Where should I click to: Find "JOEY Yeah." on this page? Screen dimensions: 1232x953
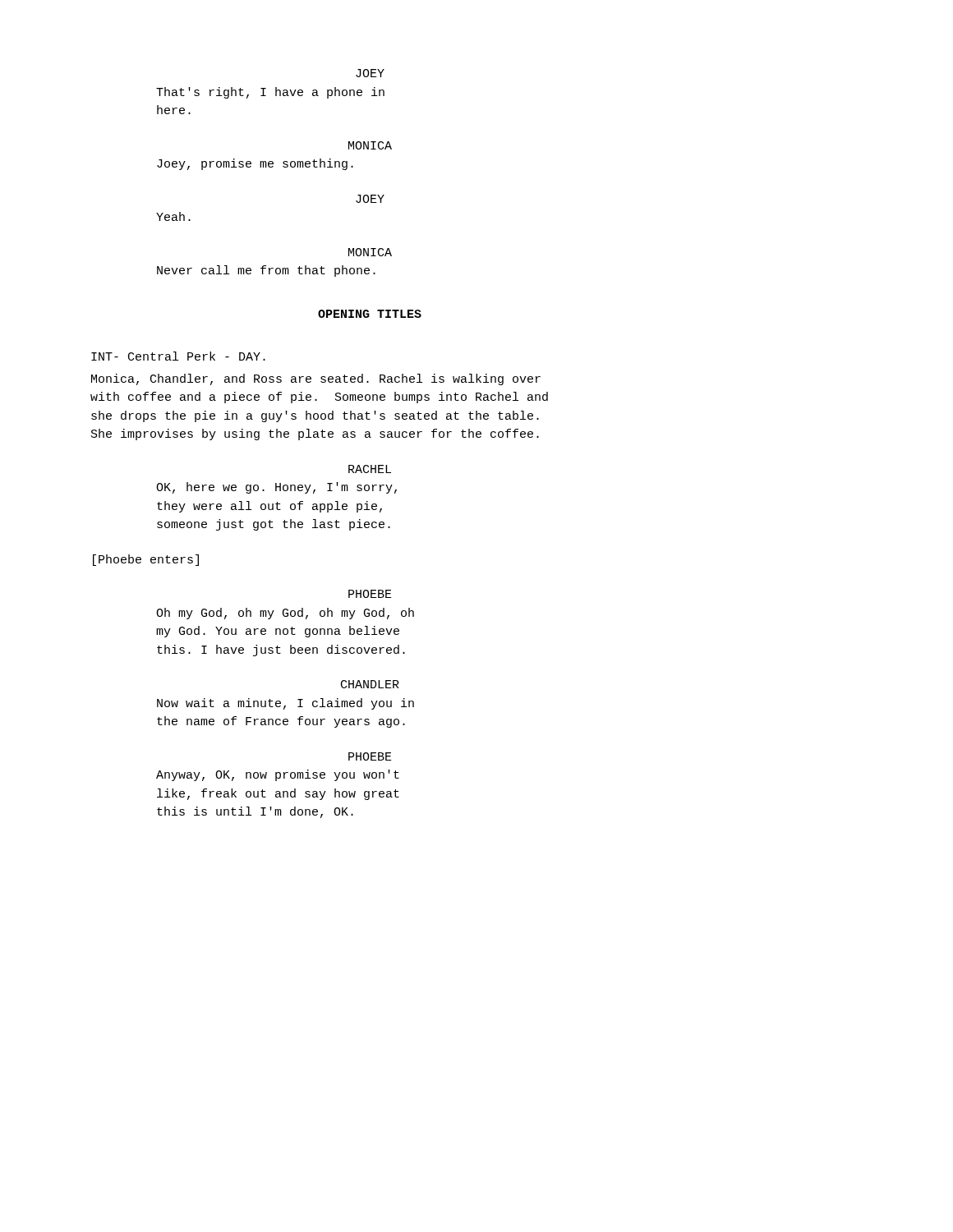370,209
